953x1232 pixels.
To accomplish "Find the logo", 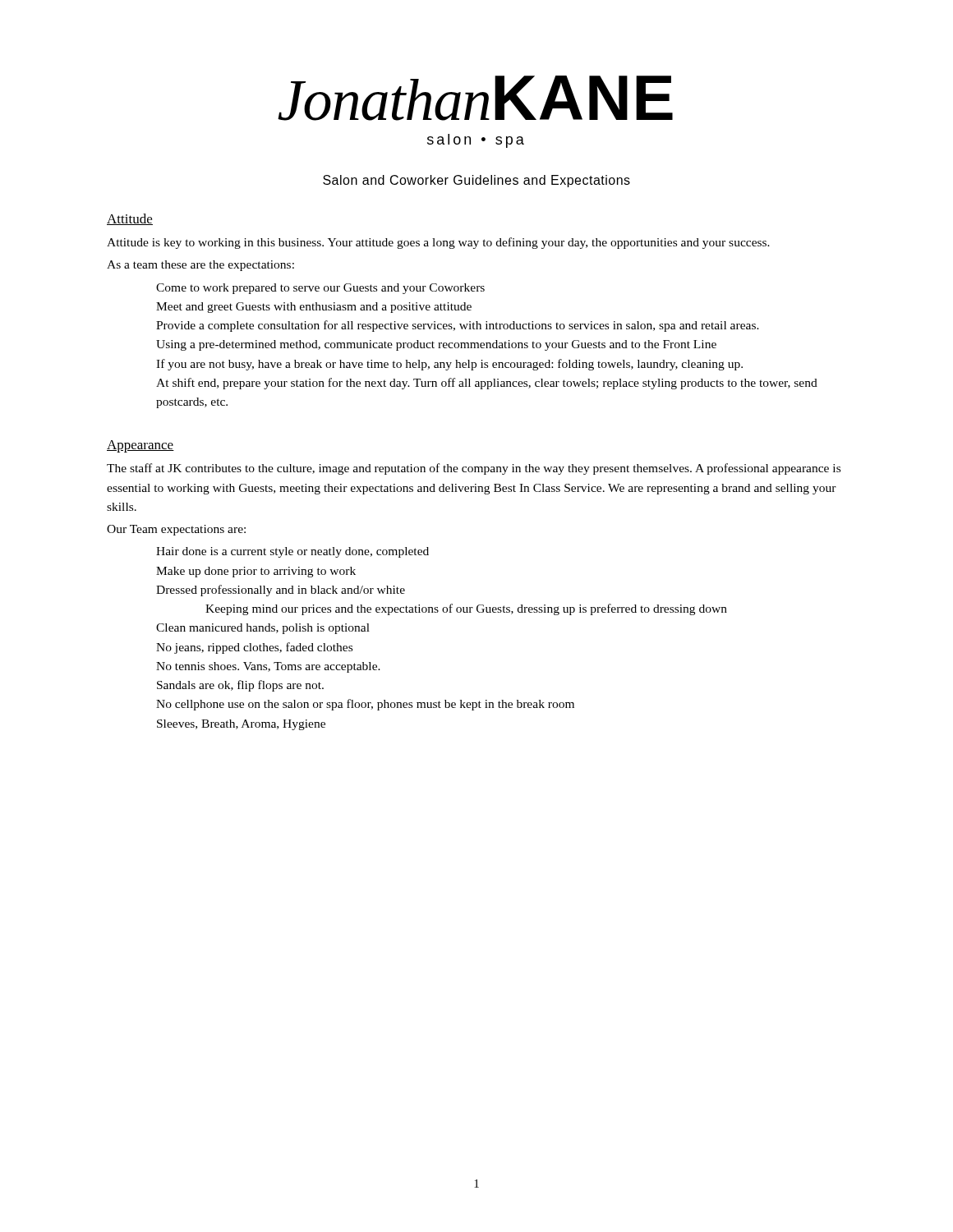I will (476, 107).
